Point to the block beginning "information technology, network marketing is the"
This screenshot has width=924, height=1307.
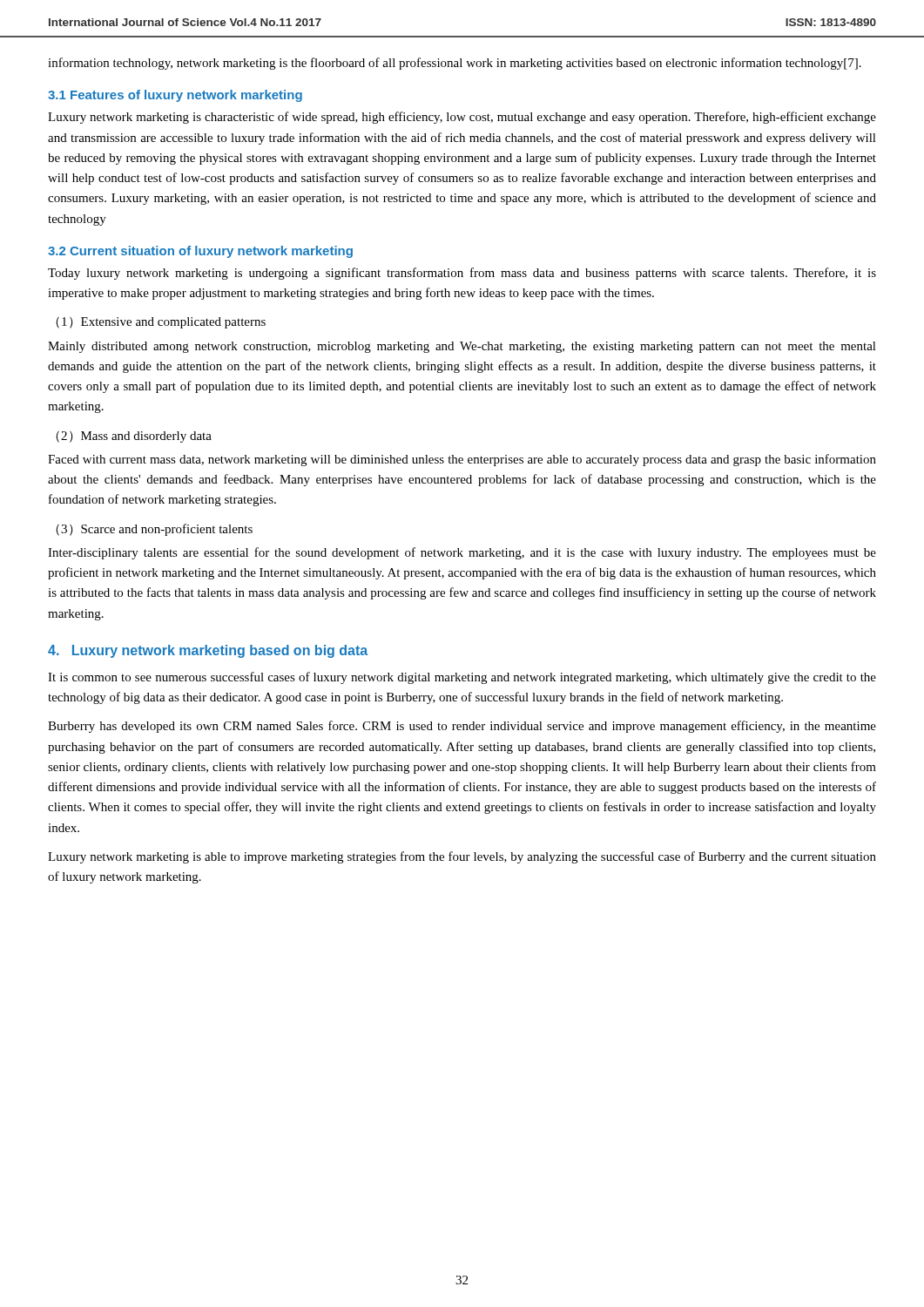pyautogui.click(x=455, y=63)
